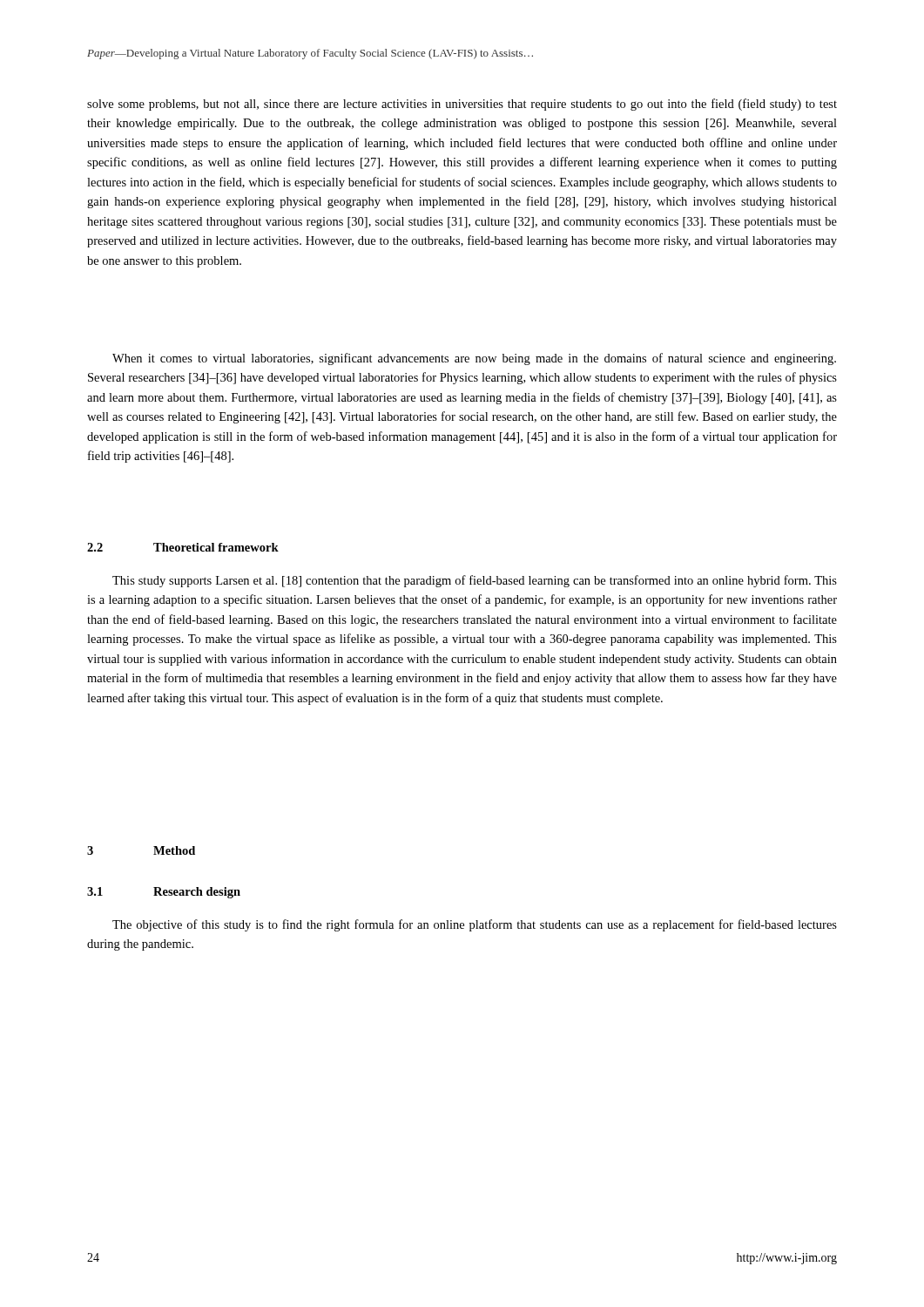924x1307 pixels.
Task: Select the block starting "When it comes"
Action: pyautogui.click(x=462, y=407)
